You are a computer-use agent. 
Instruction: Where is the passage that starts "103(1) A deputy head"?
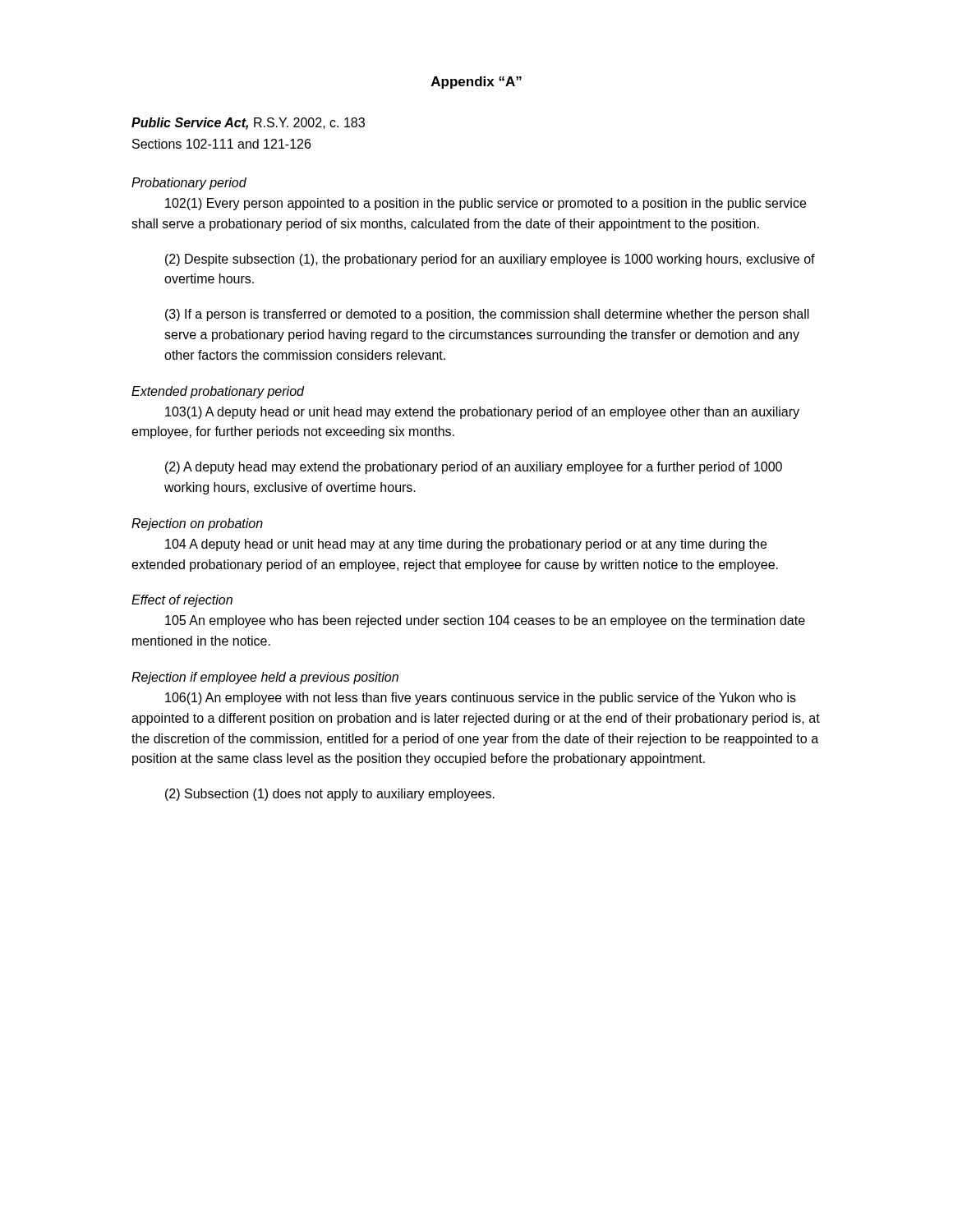click(465, 422)
